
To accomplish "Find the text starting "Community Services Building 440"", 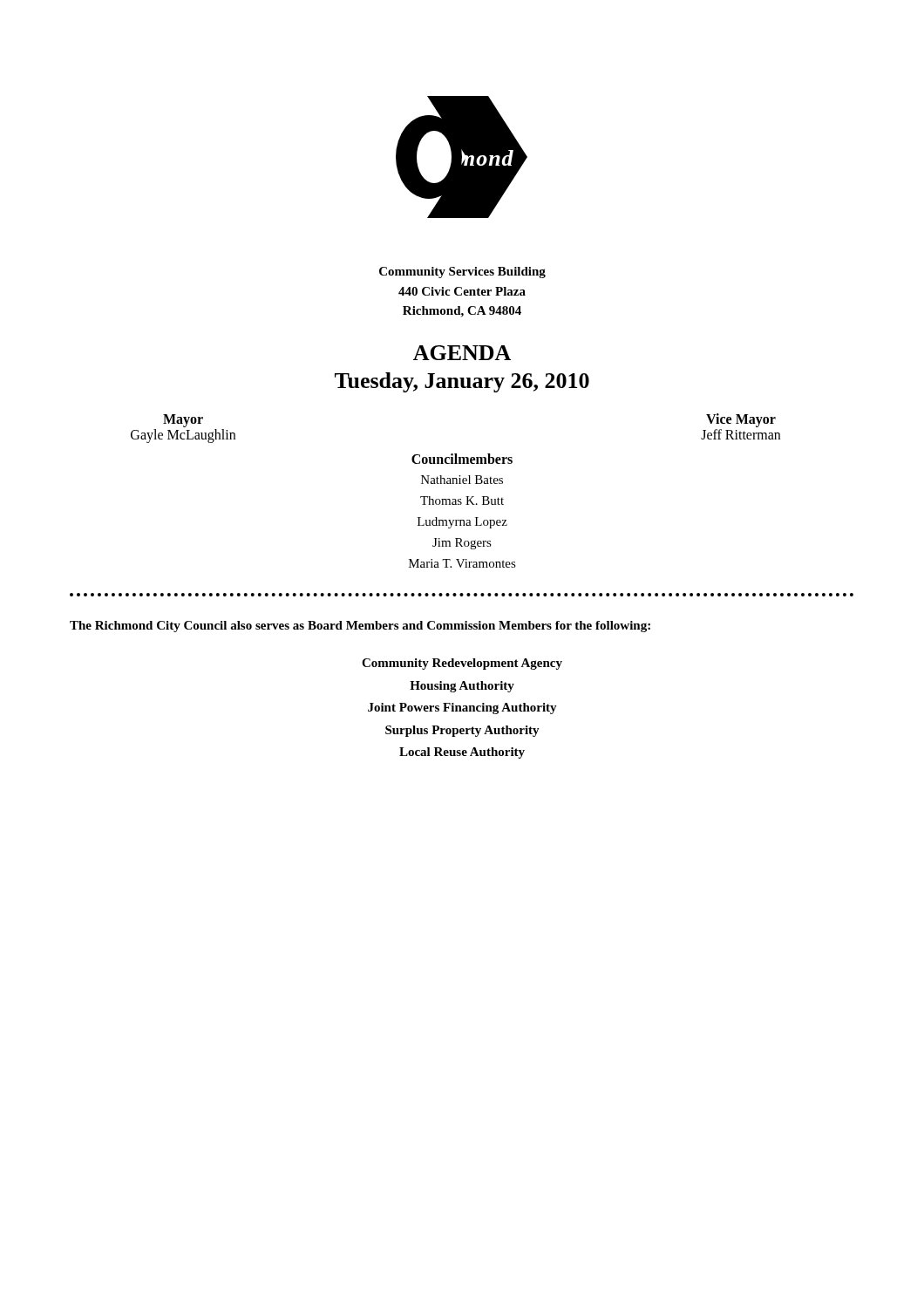I will tap(462, 291).
